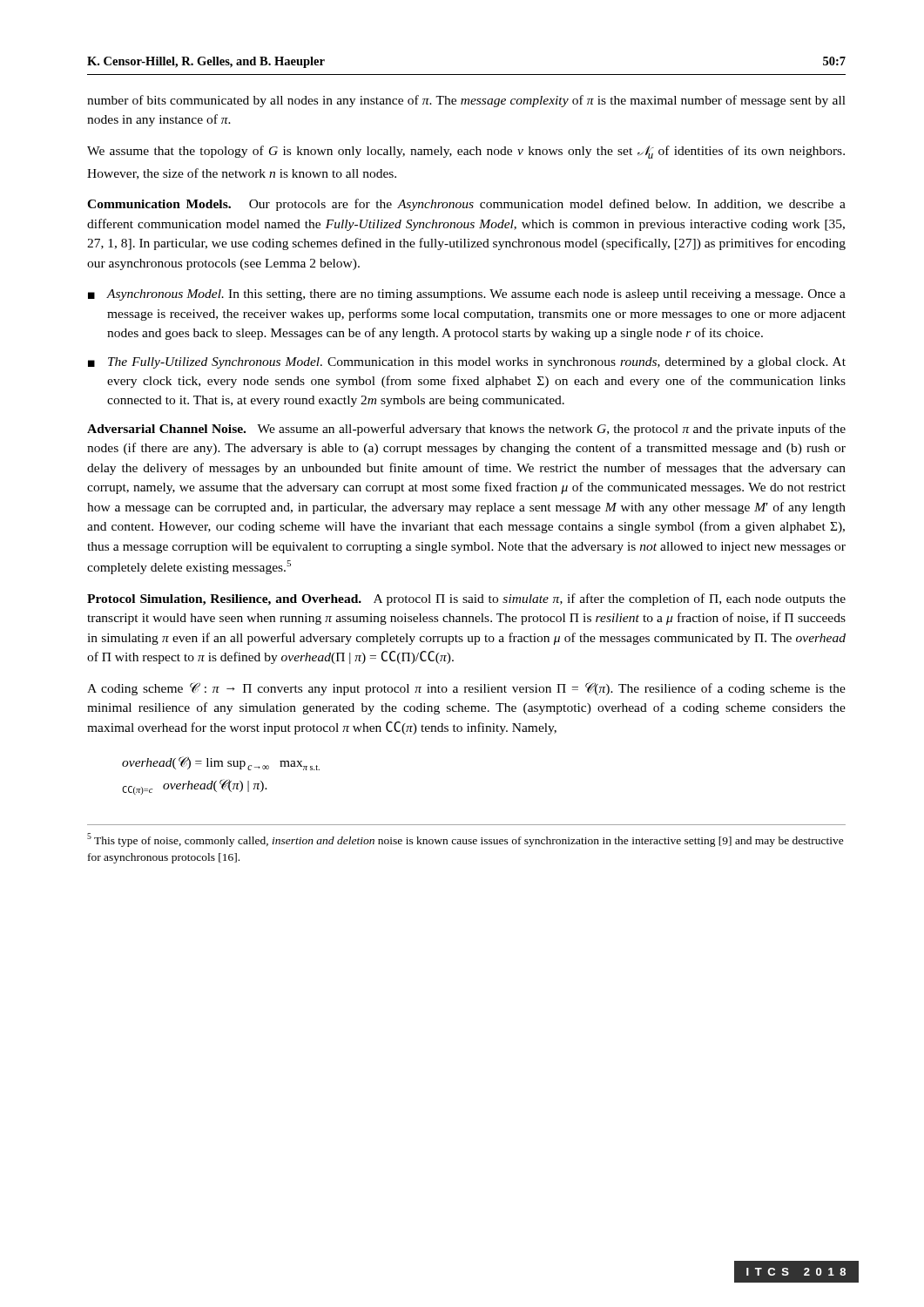924x1307 pixels.
Task: Find the element starting "5 This type"
Action: (465, 847)
